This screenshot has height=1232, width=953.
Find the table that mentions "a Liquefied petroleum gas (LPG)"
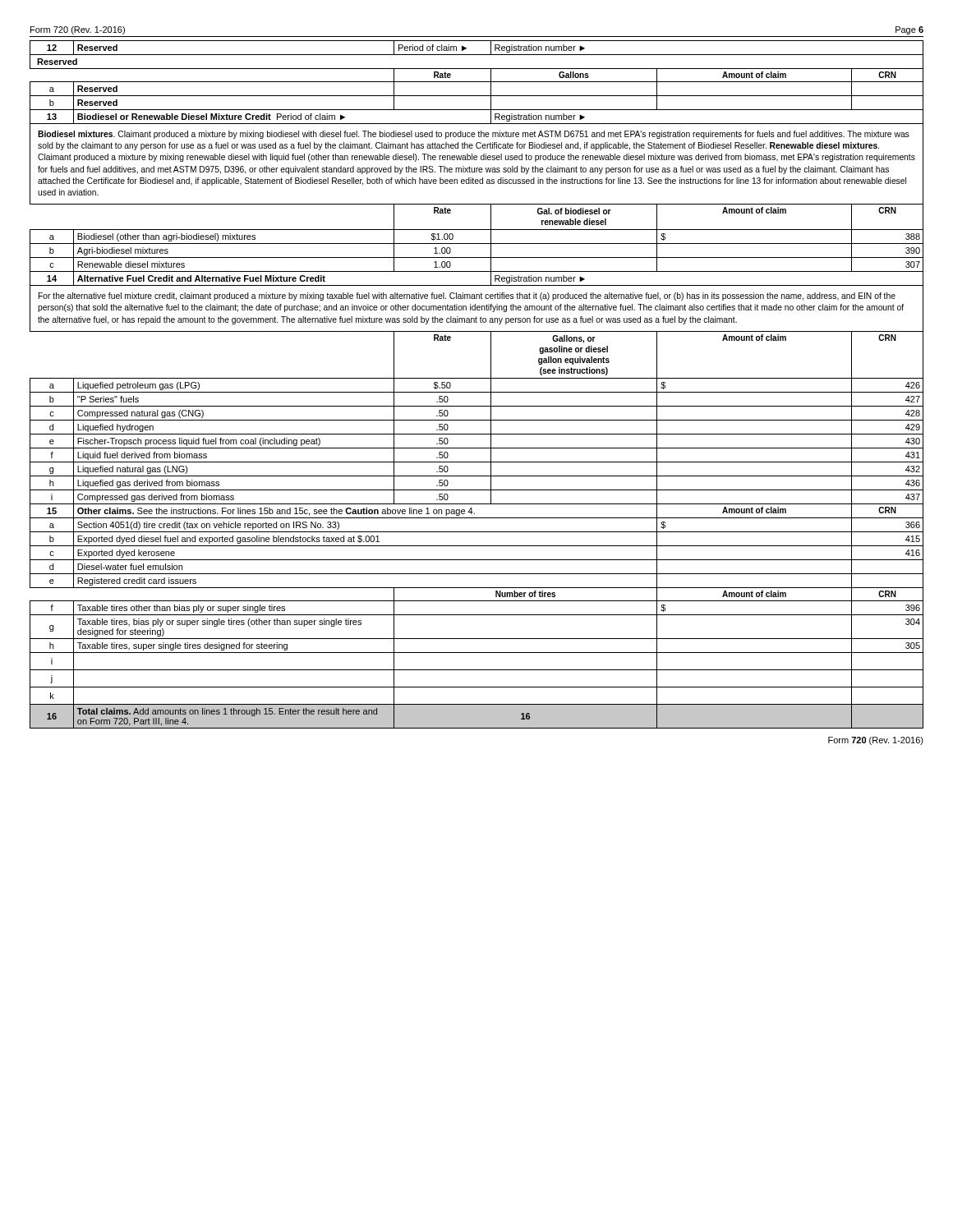(x=476, y=385)
